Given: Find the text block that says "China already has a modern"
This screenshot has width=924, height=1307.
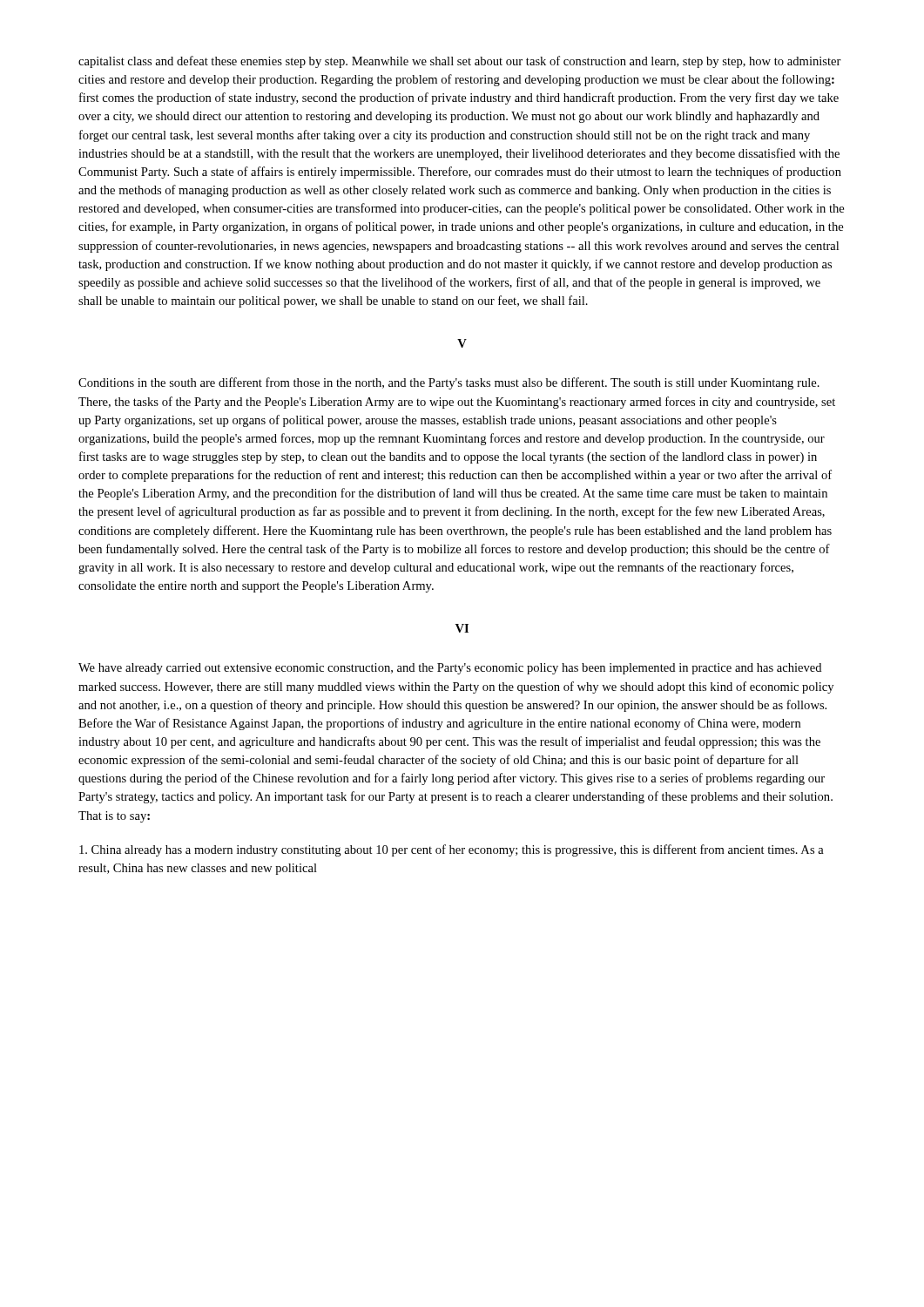Looking at the screenshot, I should point(451,859).
